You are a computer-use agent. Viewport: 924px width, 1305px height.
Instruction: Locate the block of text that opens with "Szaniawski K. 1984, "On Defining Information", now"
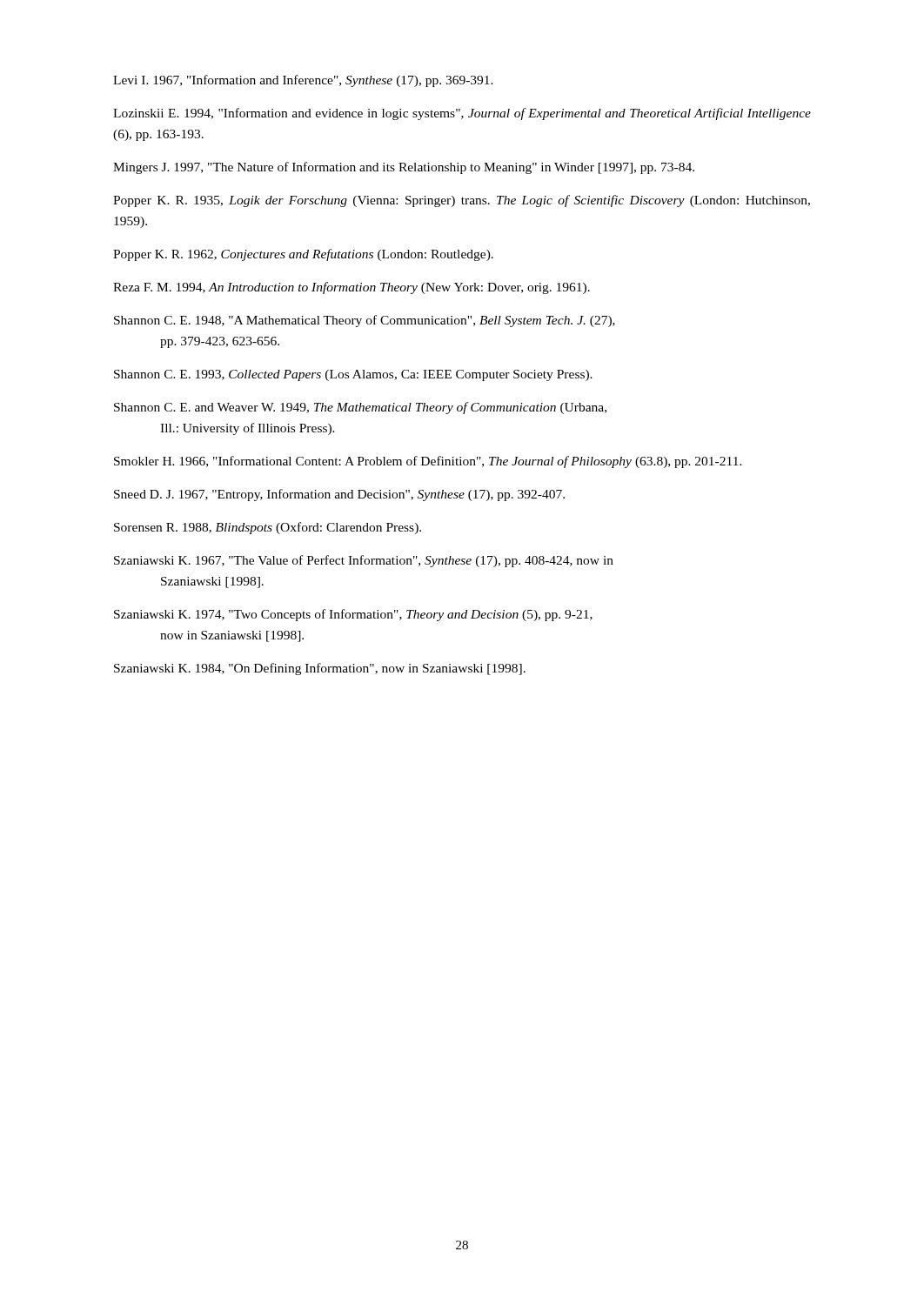pyautogui.click(x=320, y=668)
